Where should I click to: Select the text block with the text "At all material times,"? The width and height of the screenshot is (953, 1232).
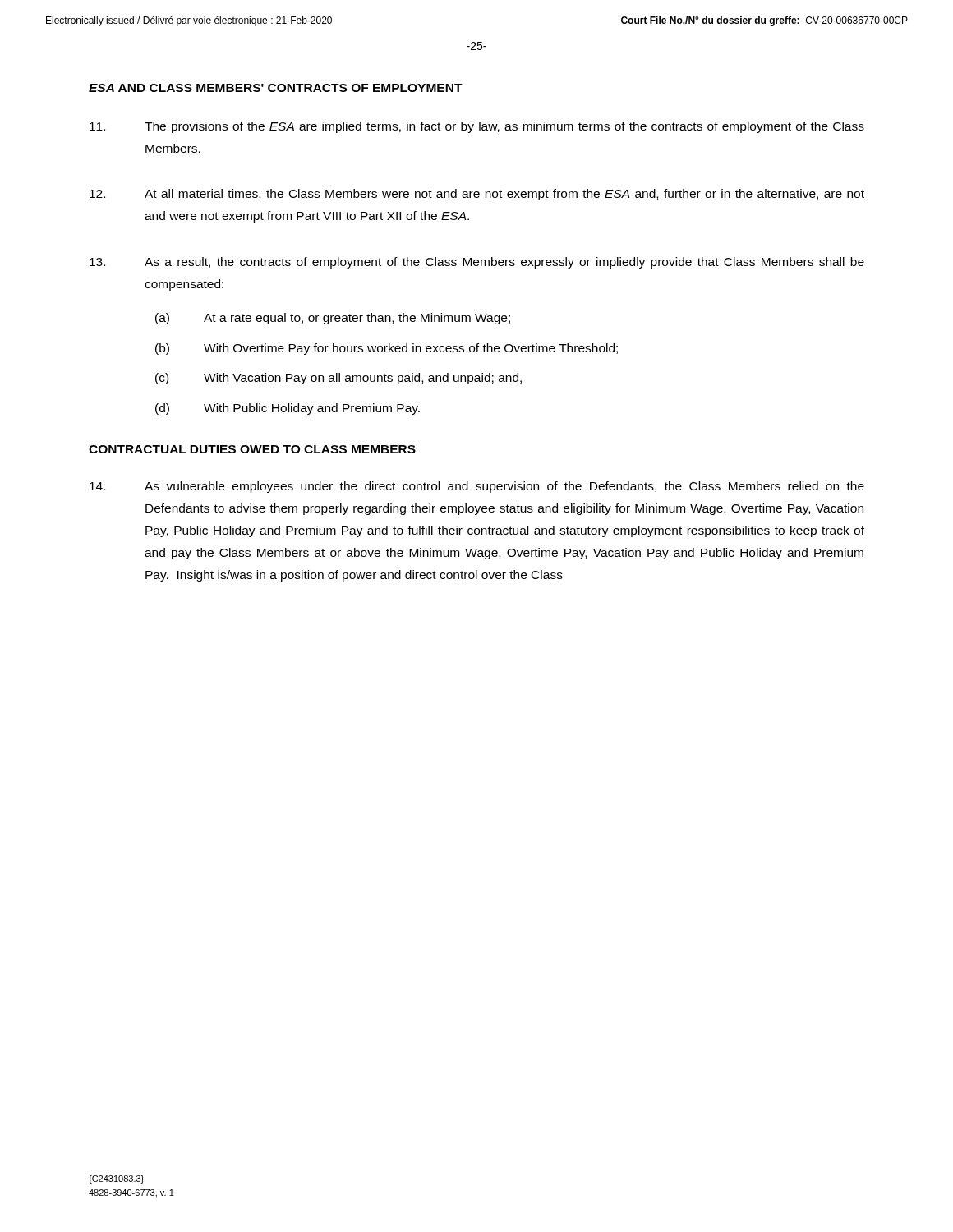(x=476, y=205)
